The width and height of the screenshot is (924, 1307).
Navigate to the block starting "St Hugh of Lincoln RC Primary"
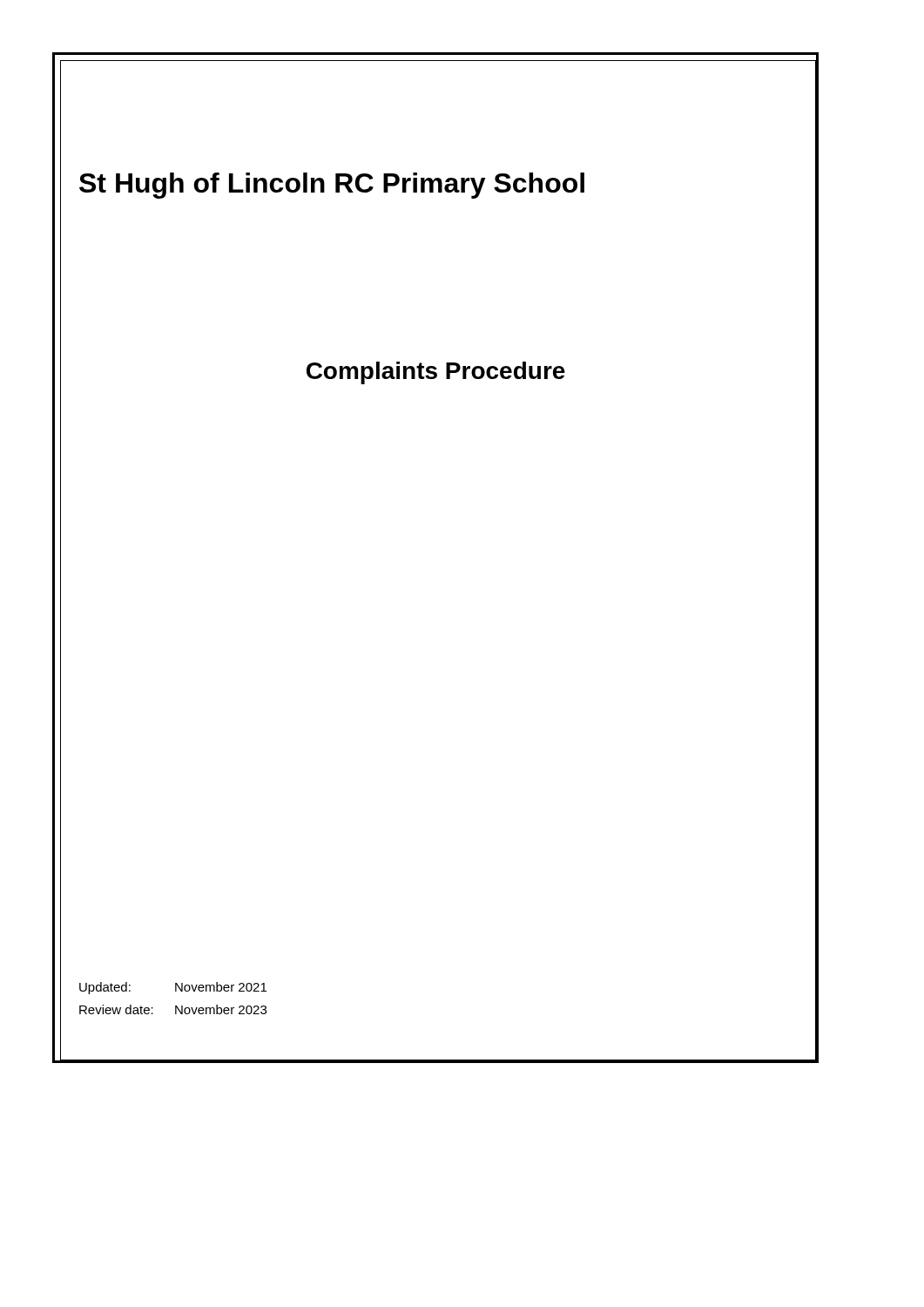tap(332, 183)
